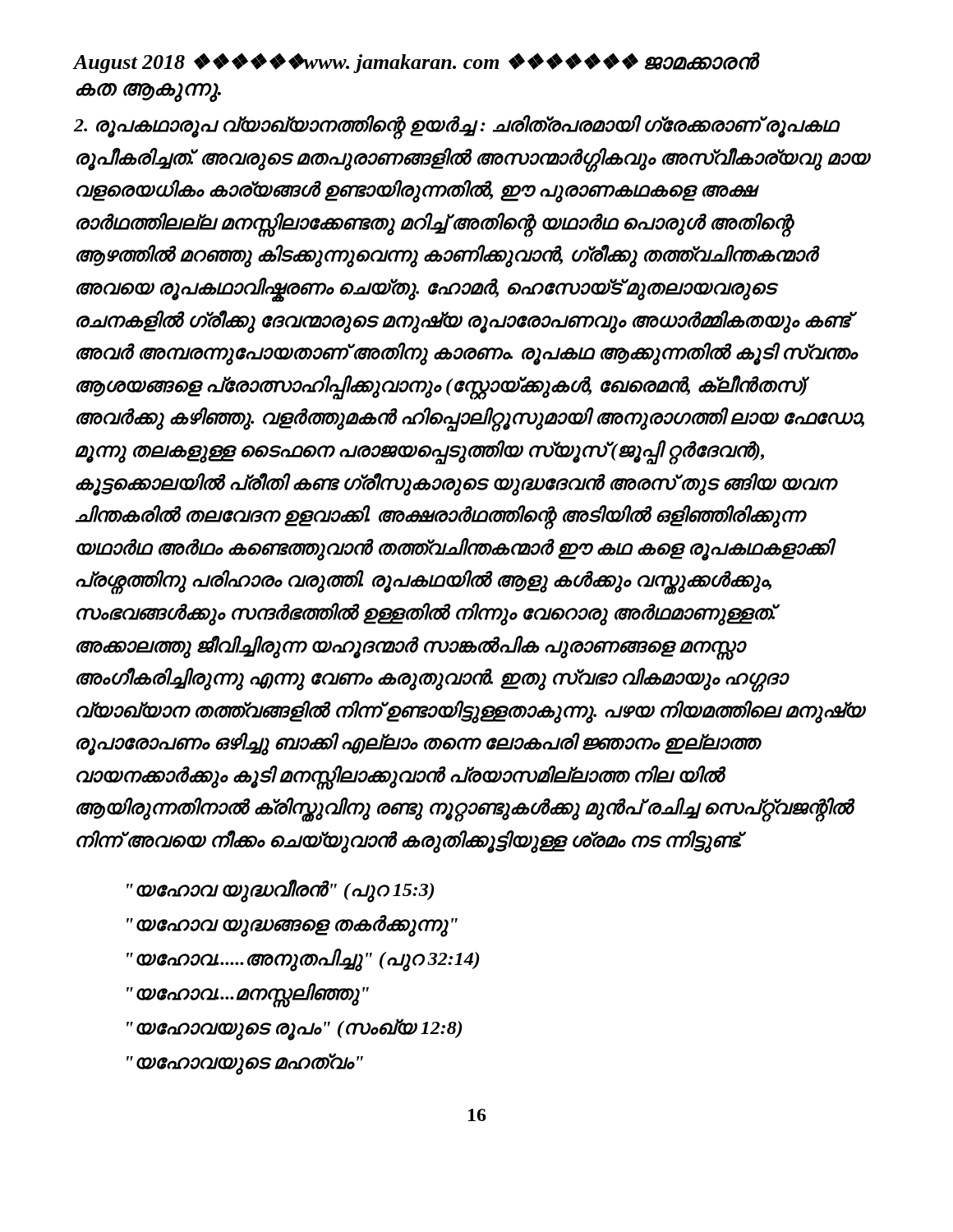Find the text block starting "രൂപകഥാരൂപ വ്യാഖ്യാനത്തിന്റെ ഉയർച്ച : ചരിത്രപരമായി ഗ്രേക്കരാണ് രൂപകഥ"

click(472, 483)
